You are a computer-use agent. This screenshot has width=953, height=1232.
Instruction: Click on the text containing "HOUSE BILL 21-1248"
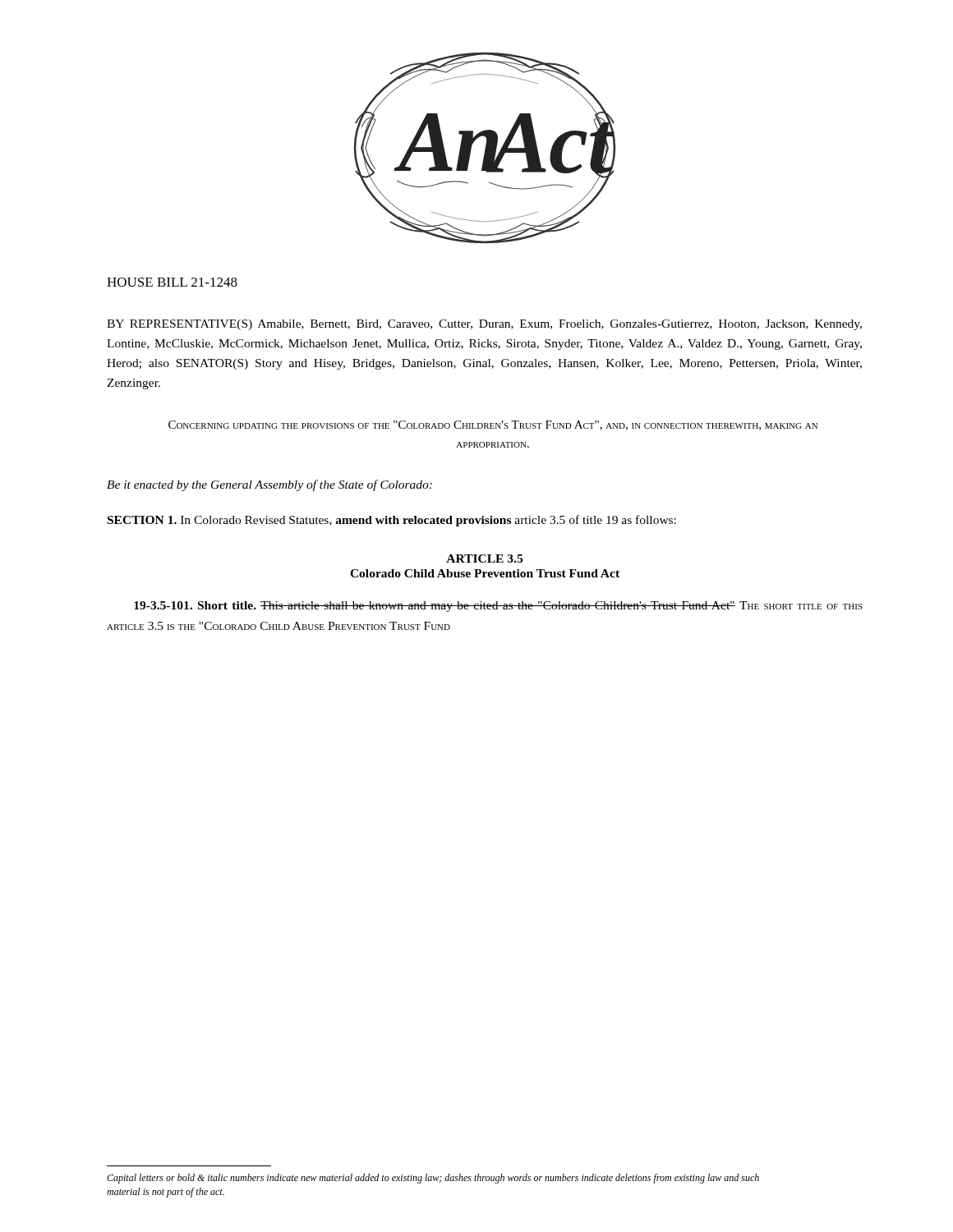(x=172, y=282)
